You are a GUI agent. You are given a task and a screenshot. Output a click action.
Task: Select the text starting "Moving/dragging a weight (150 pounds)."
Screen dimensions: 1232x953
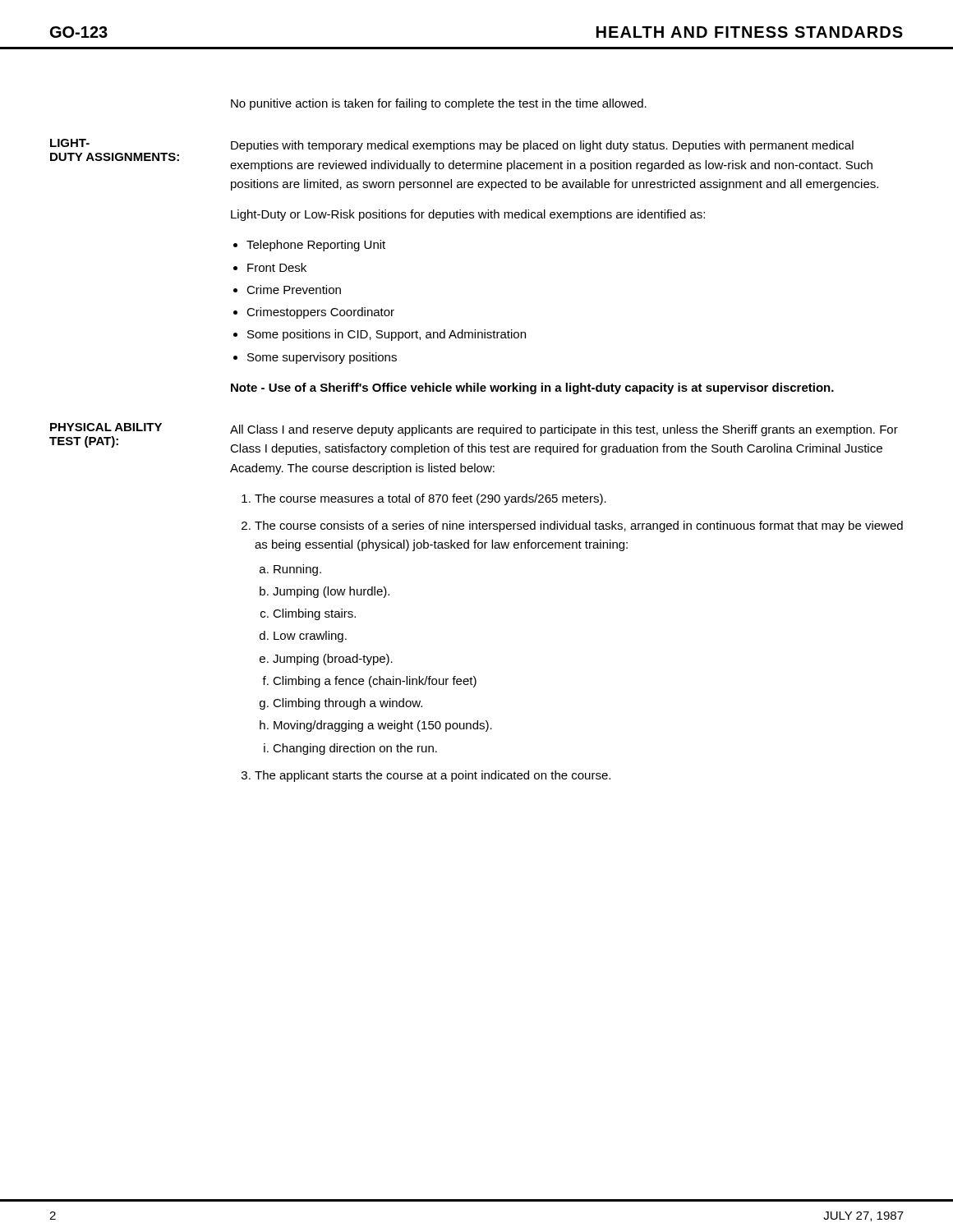click(383, 725)
